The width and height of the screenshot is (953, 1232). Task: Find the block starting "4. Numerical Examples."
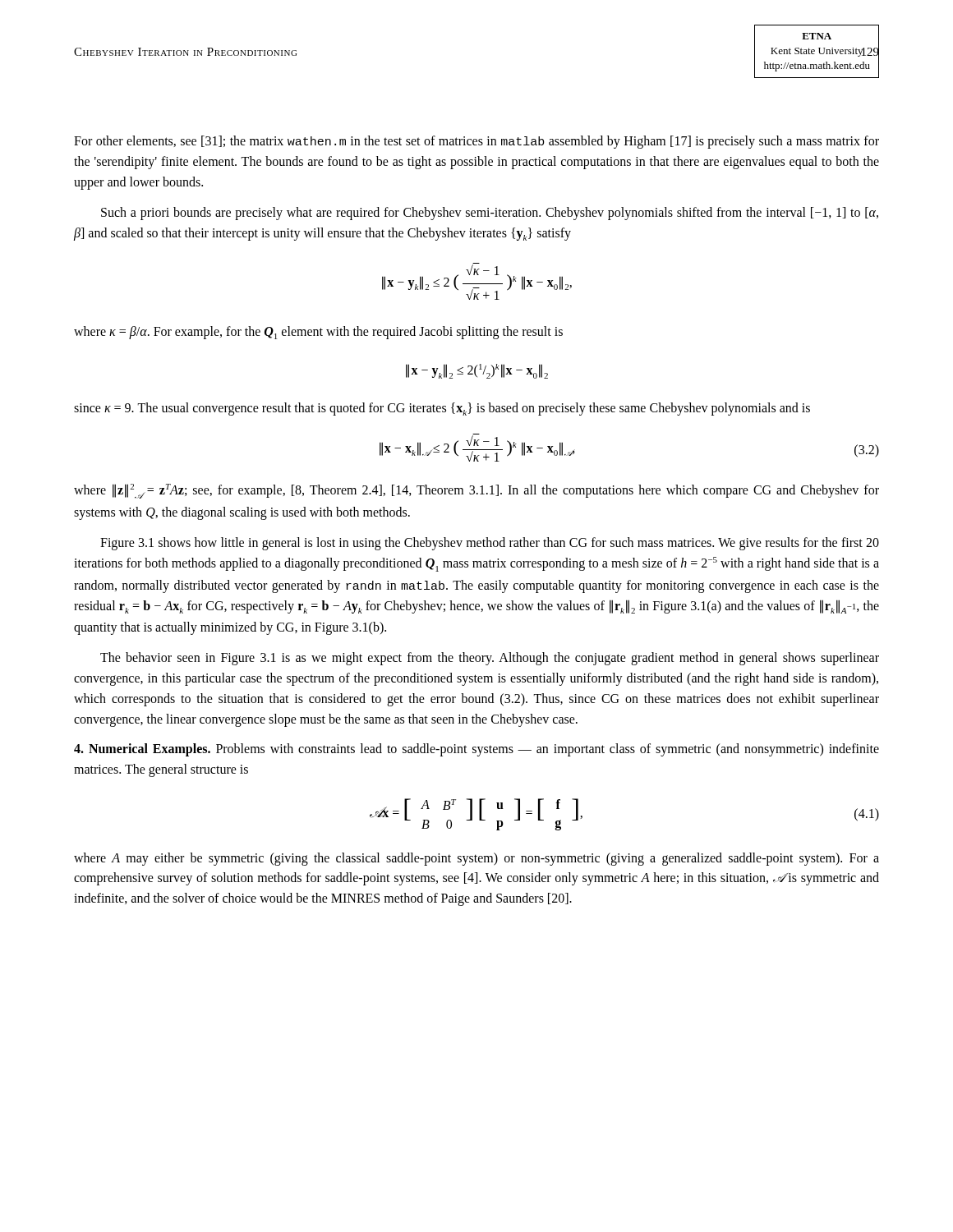(476, 760)
